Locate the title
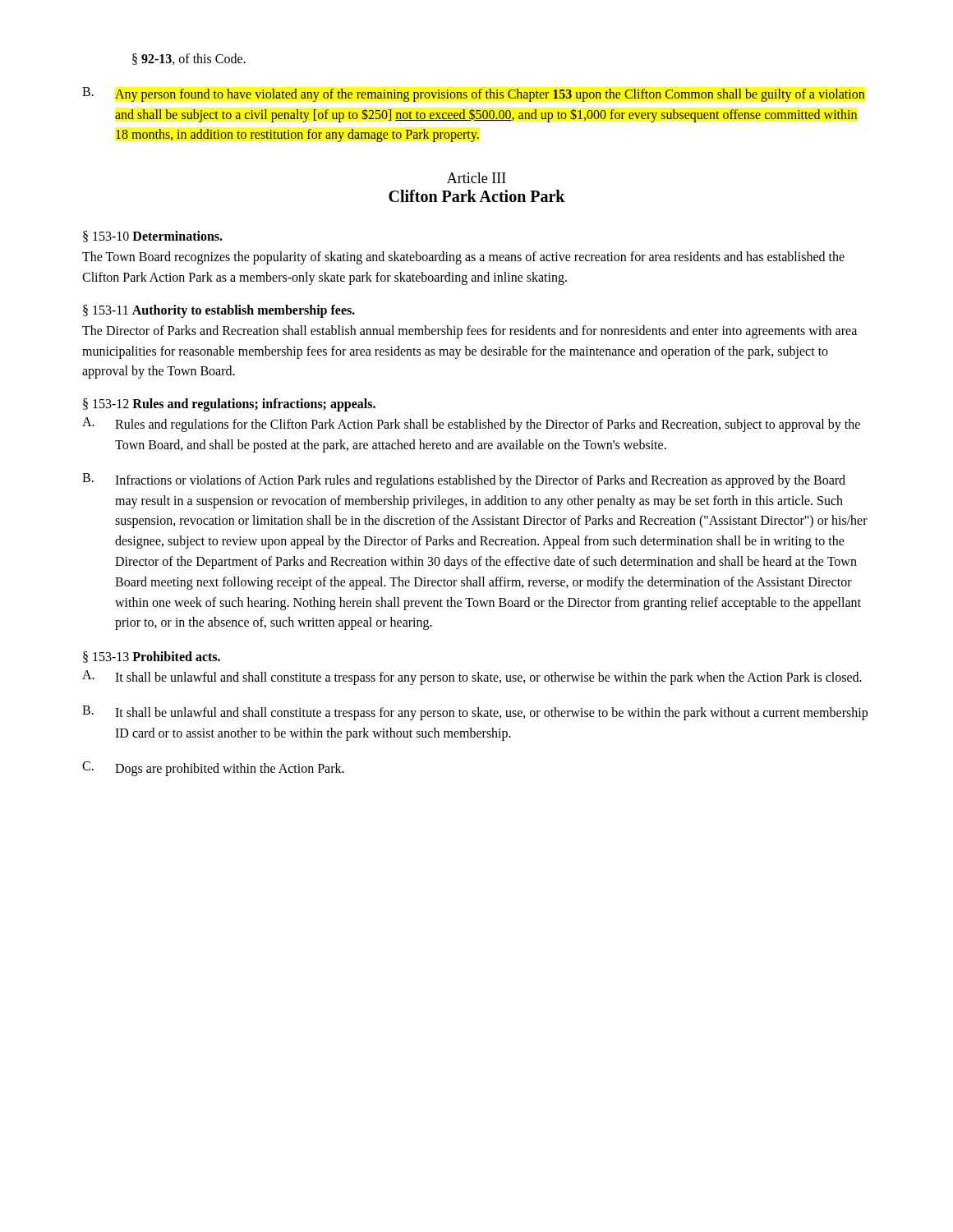Screen dimensions: 1232x953 pyautogui.click(x=476, y=188)
